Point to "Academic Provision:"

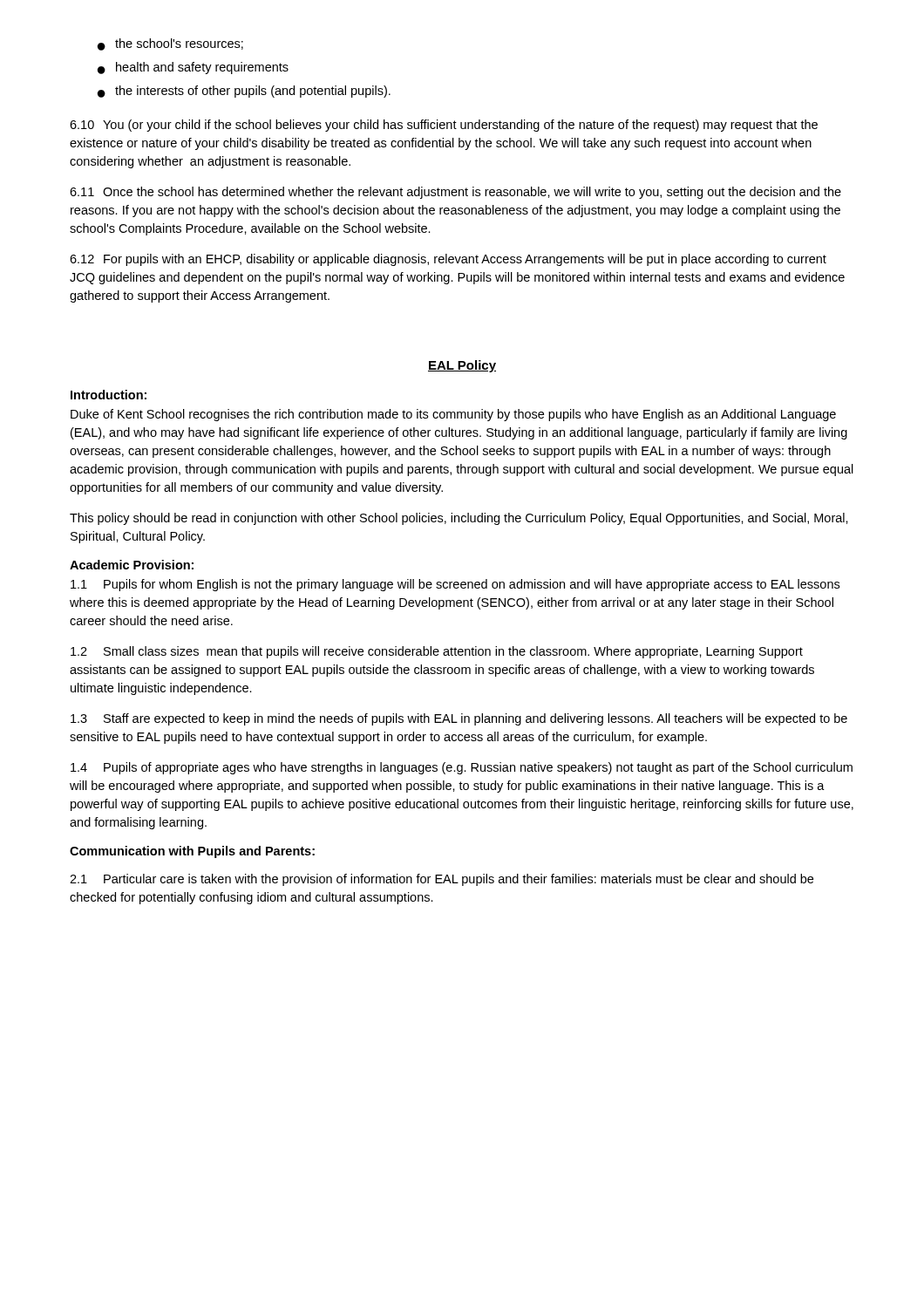132,565
